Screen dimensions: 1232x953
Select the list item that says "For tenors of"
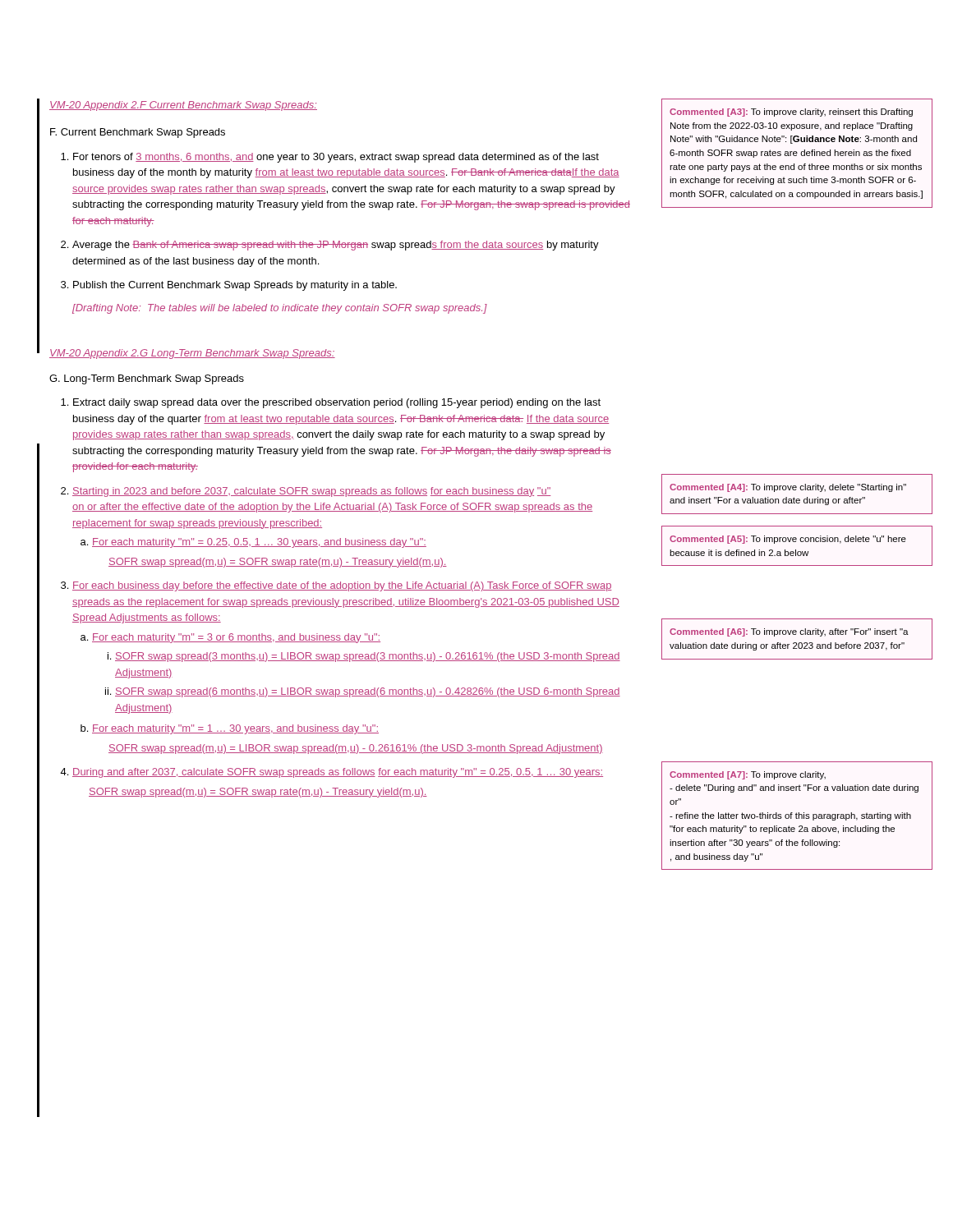(345, 188)
